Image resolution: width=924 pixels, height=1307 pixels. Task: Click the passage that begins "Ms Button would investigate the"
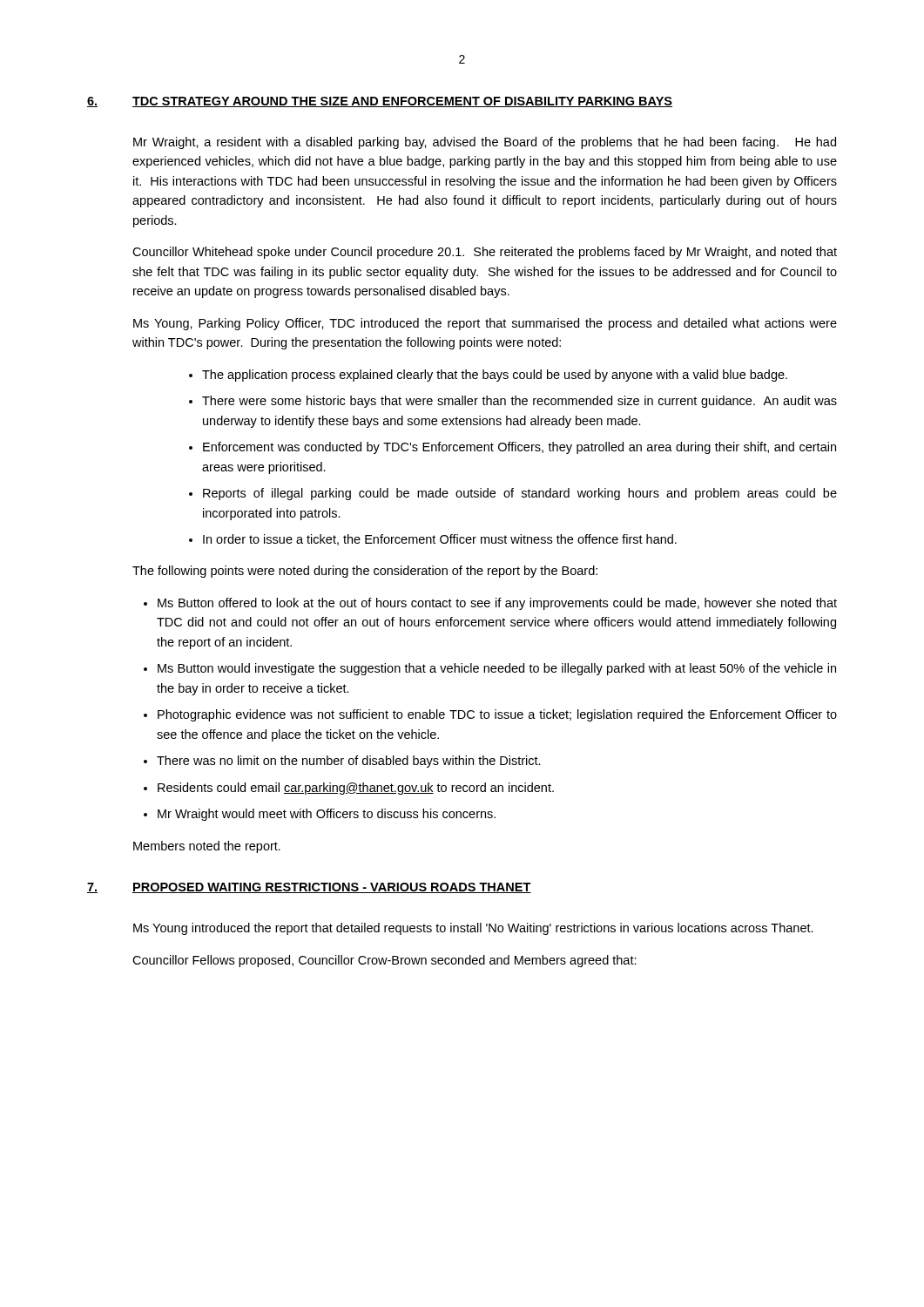(497, 678)
